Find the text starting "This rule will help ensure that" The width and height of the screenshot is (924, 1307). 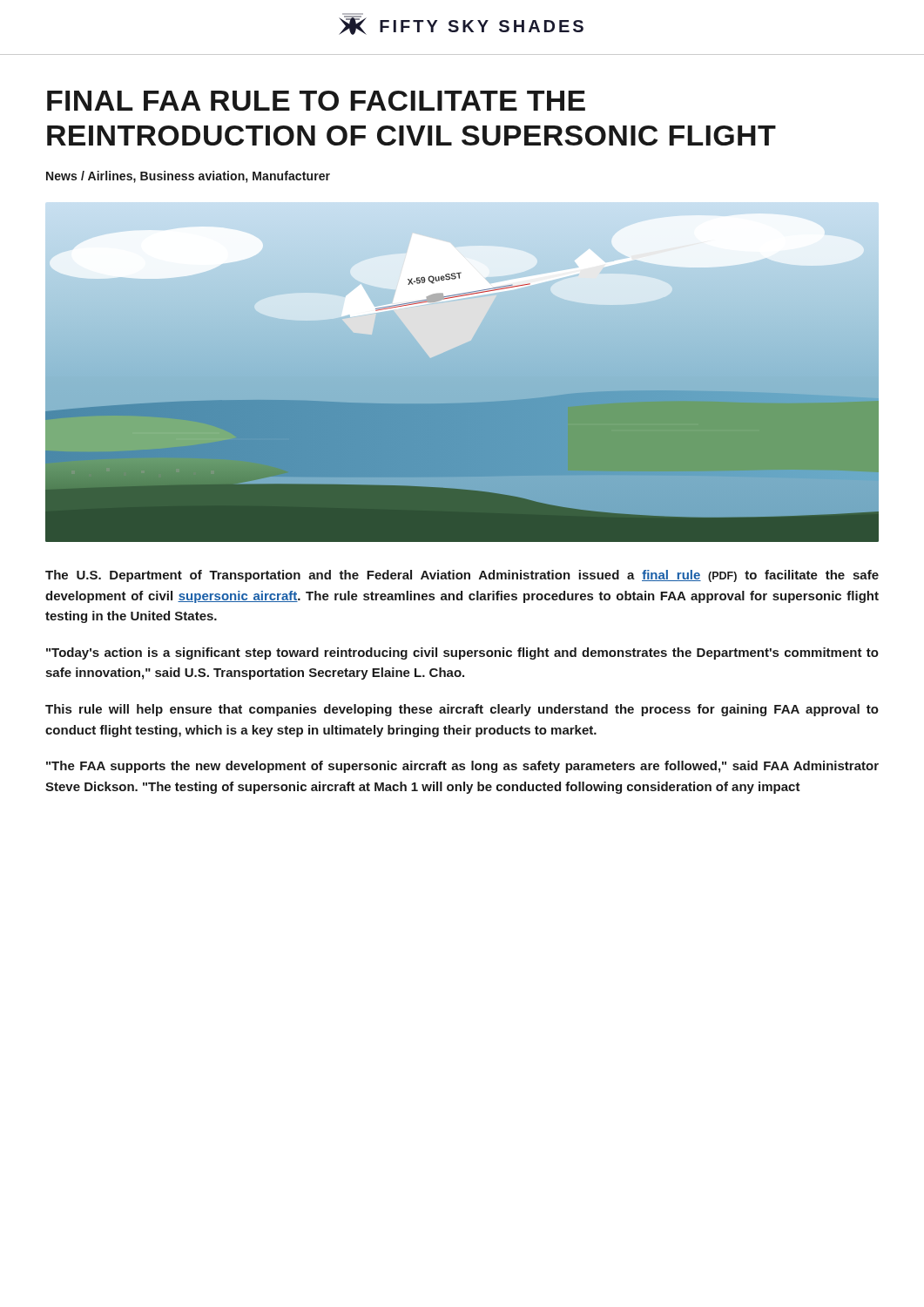click(462, 719)
